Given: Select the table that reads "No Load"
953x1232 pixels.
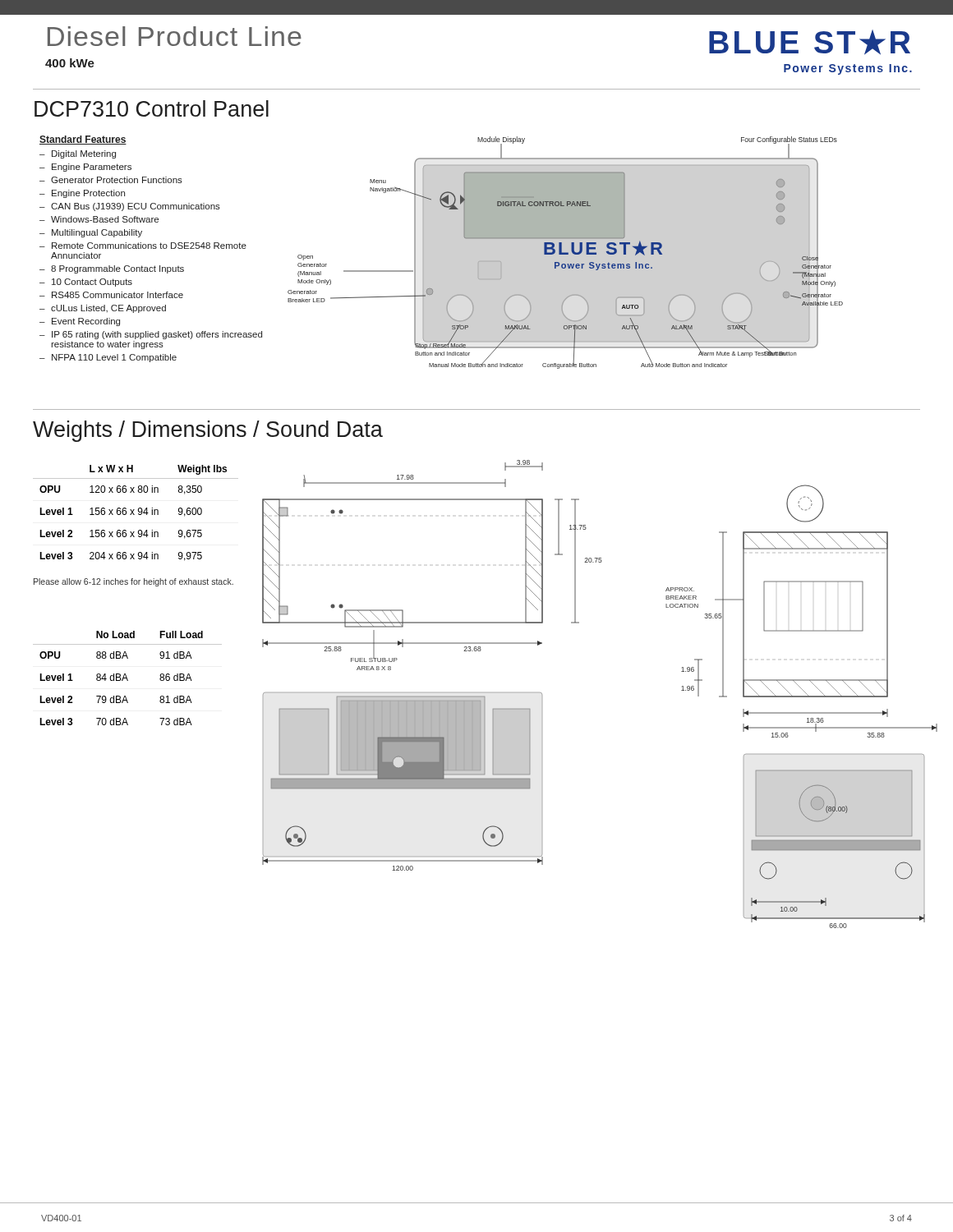Looking at the screenshot, I should [127, 679].
